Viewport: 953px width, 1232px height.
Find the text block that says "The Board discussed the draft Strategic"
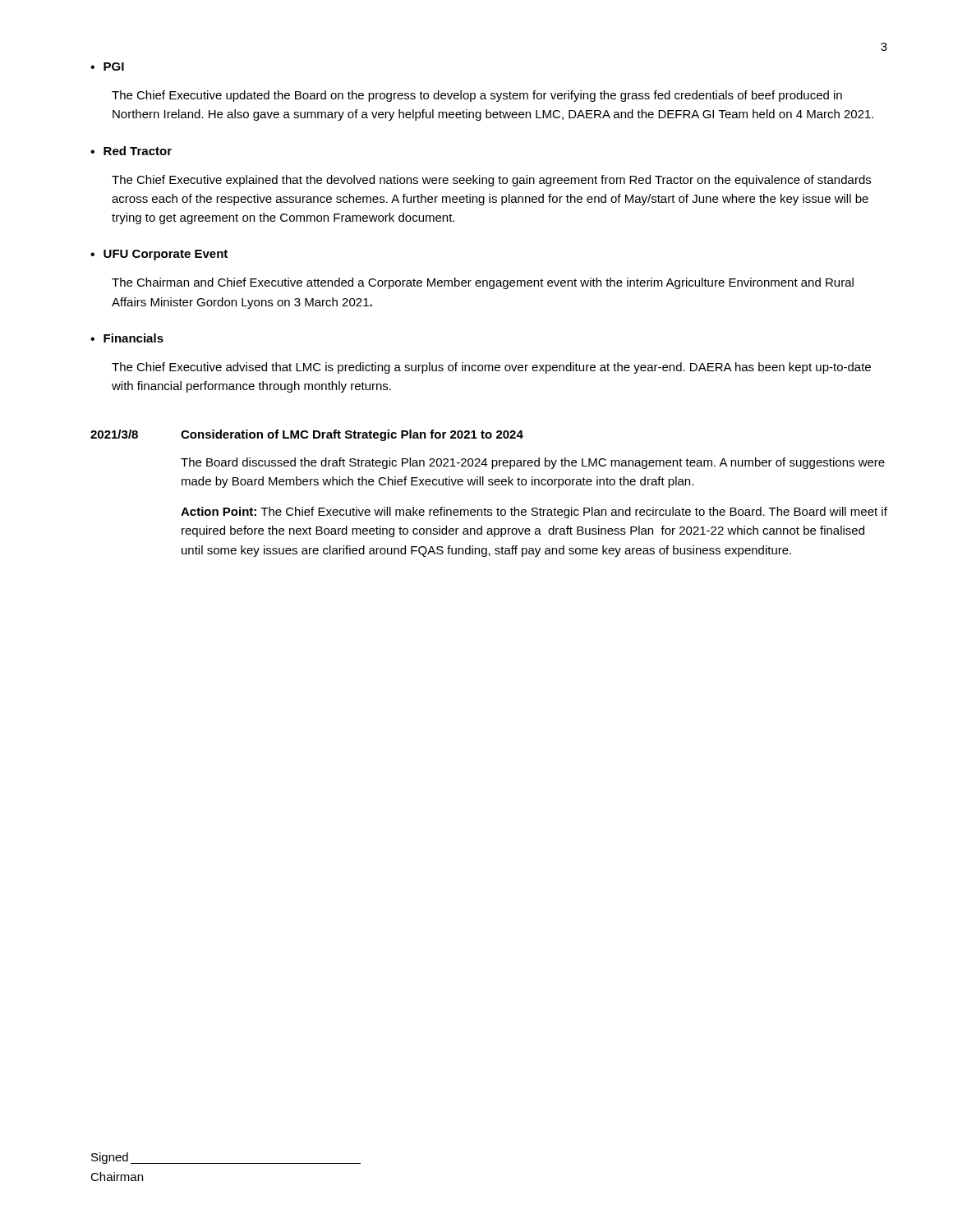(x=534, y=471)
